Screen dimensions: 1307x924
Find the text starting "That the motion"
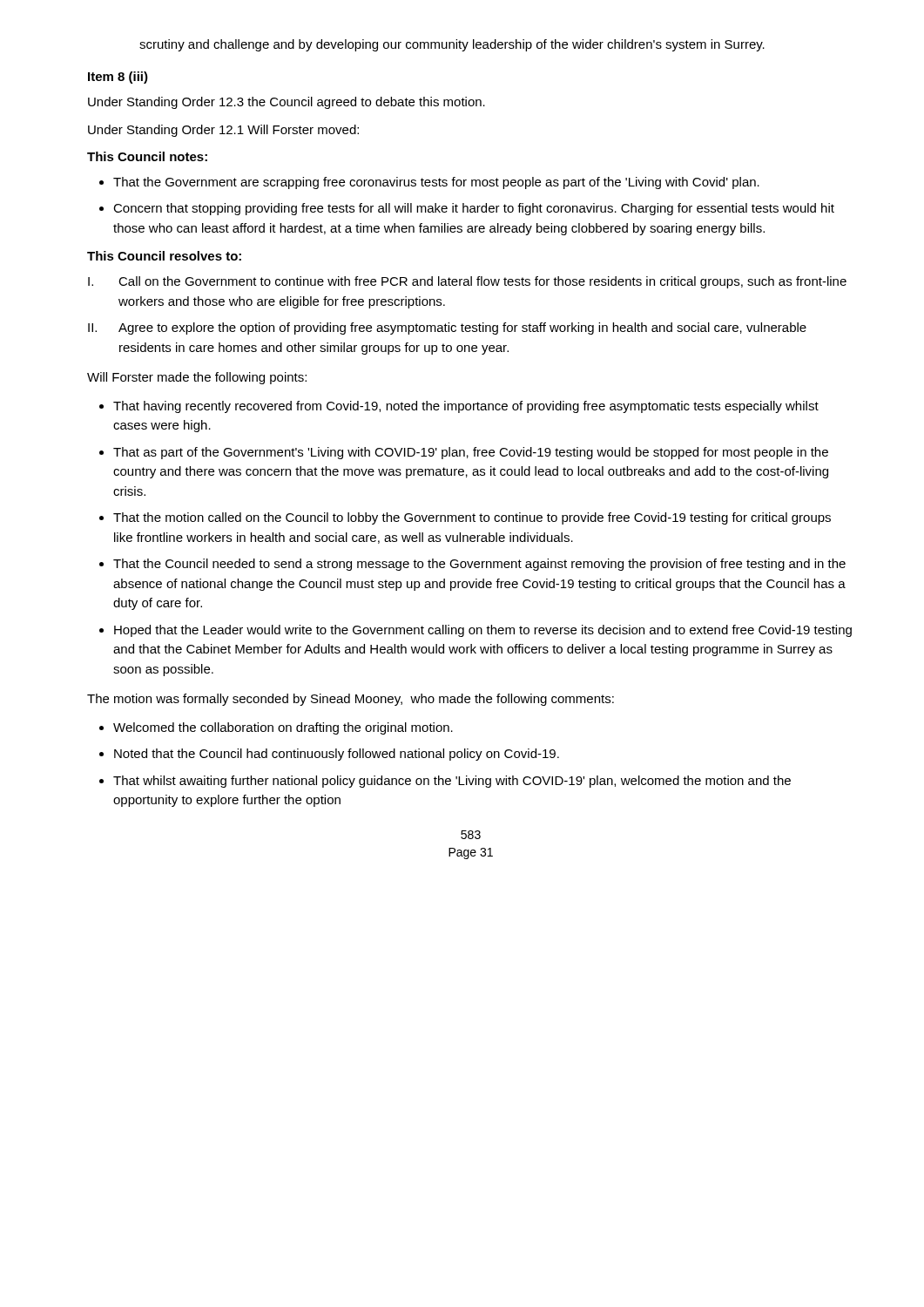[x=472, y=527]
